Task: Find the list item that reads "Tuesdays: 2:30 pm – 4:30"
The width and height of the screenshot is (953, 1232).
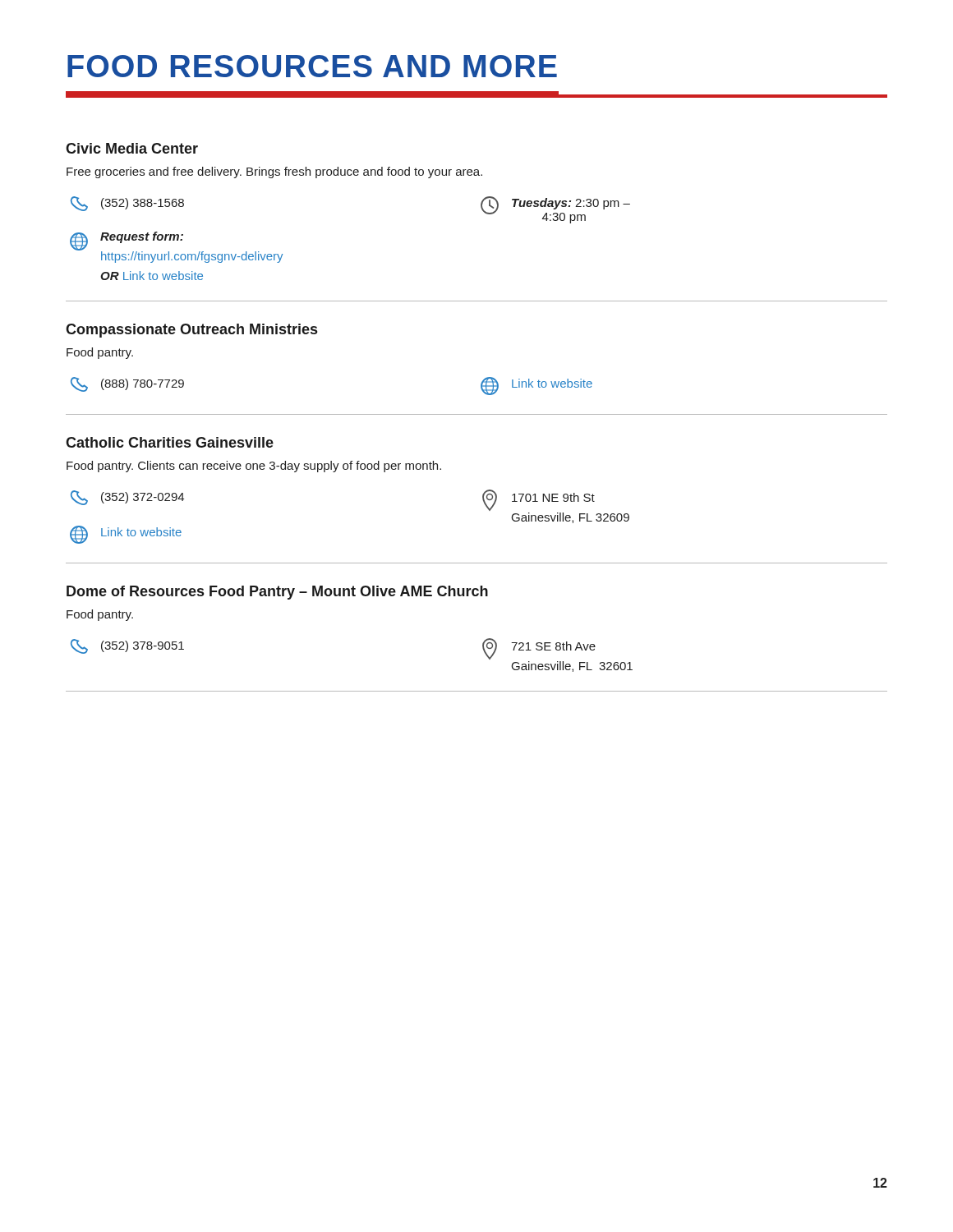Action: [553, 208]
